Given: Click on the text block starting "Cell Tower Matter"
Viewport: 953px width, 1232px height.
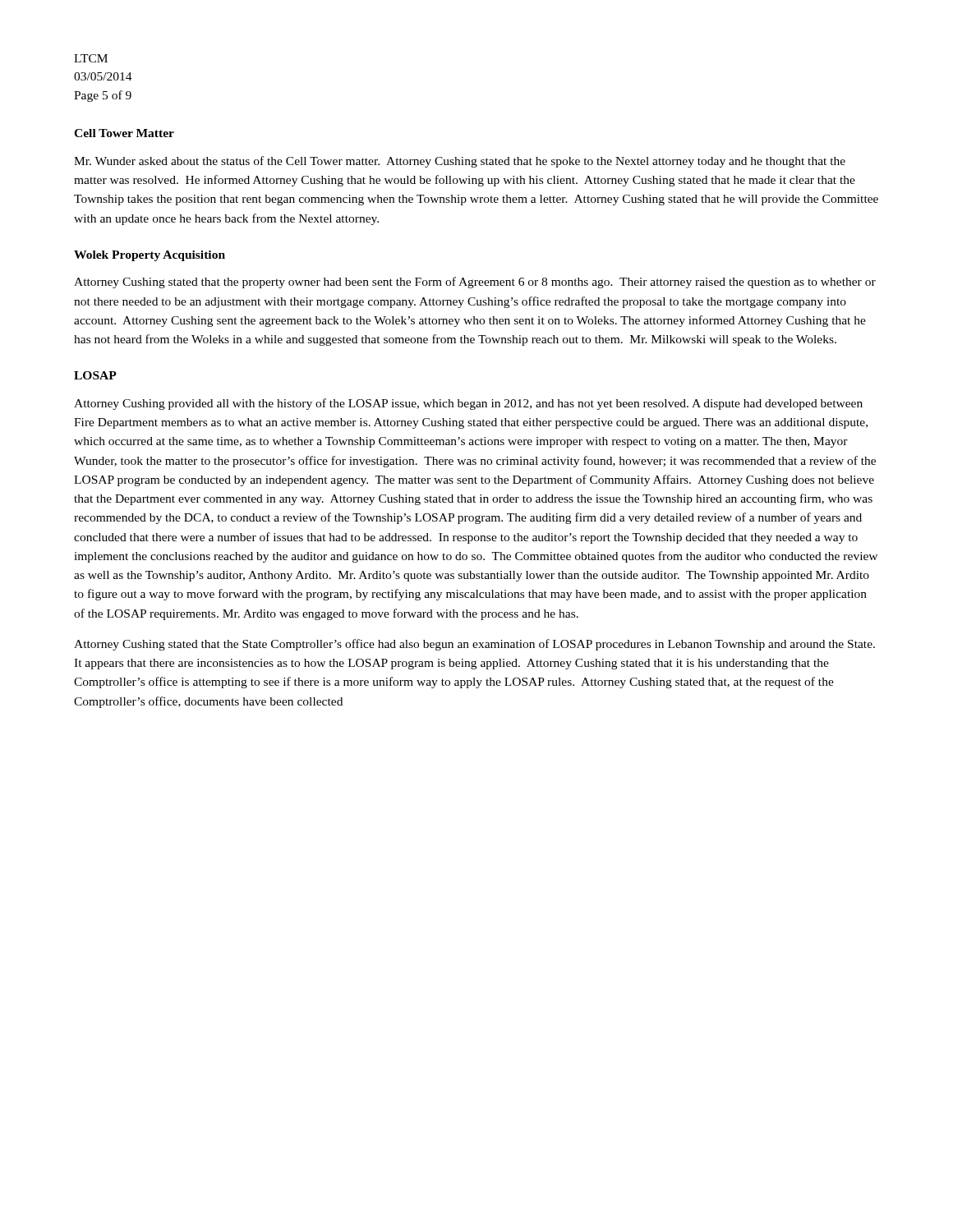Looking at the screenshot, I should coord(124,133).
